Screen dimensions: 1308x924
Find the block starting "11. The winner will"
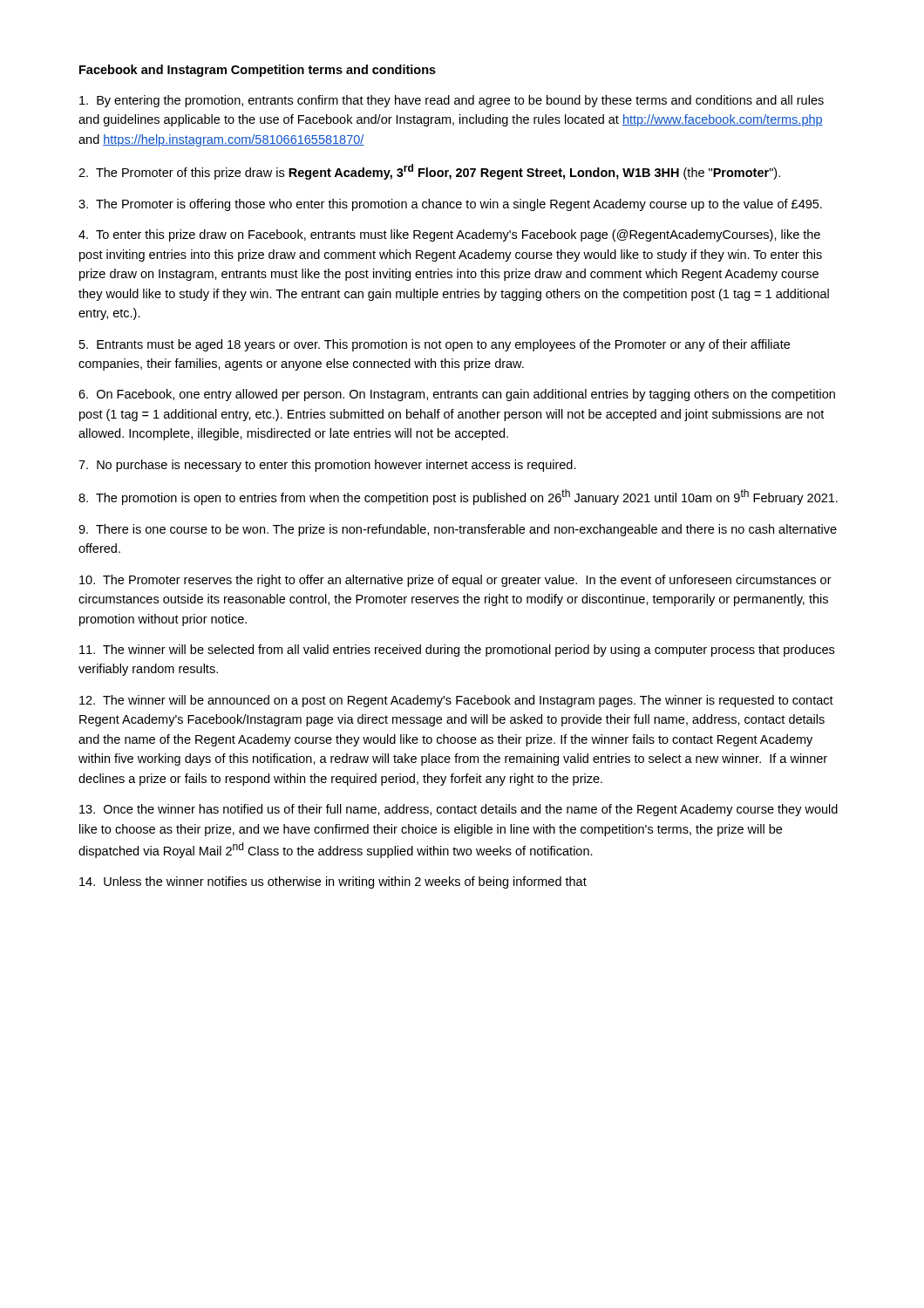pyautogui.click(x=457, y=659)
